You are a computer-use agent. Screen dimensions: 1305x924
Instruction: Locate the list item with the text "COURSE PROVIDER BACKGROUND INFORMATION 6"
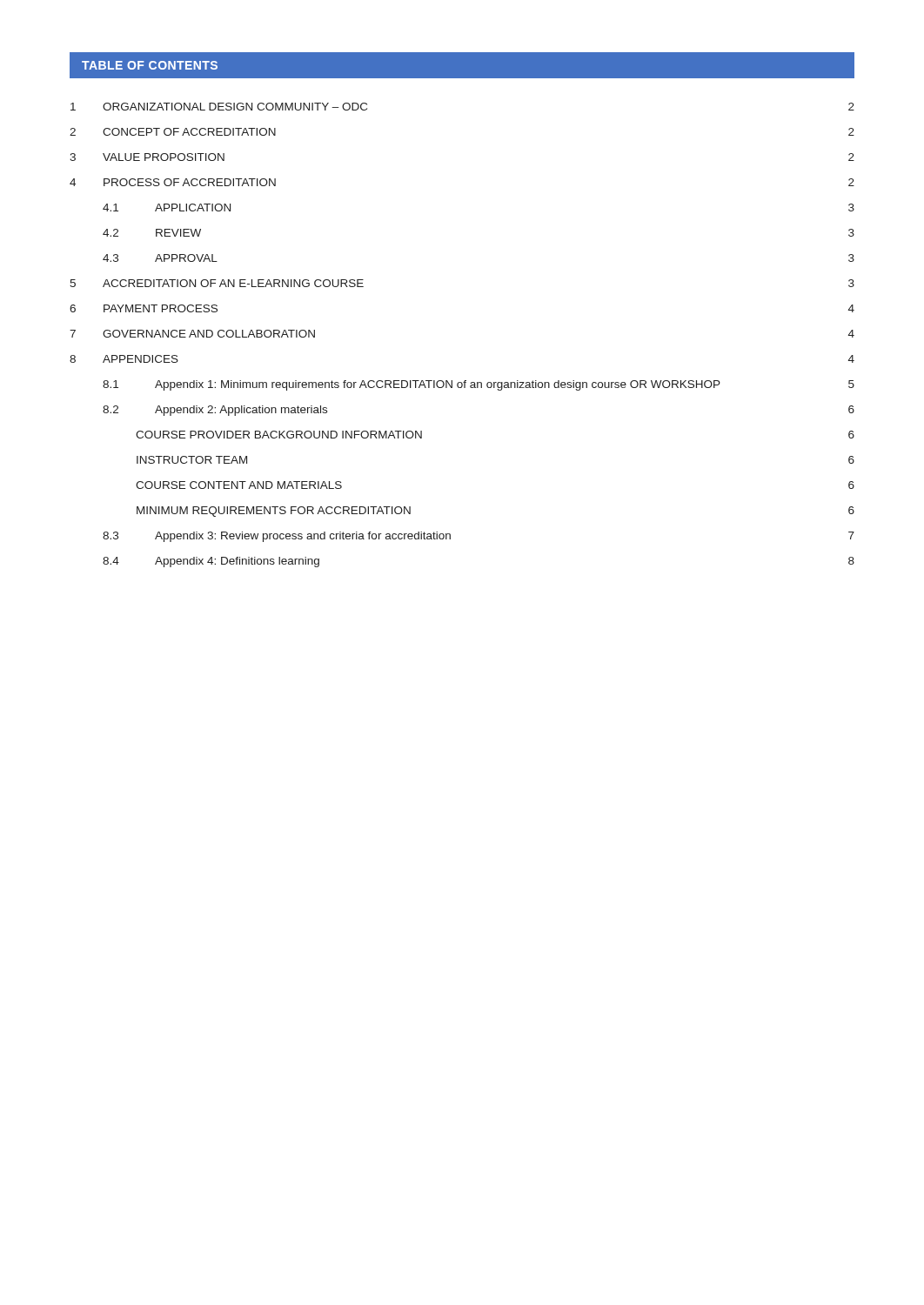pos(281,435)
